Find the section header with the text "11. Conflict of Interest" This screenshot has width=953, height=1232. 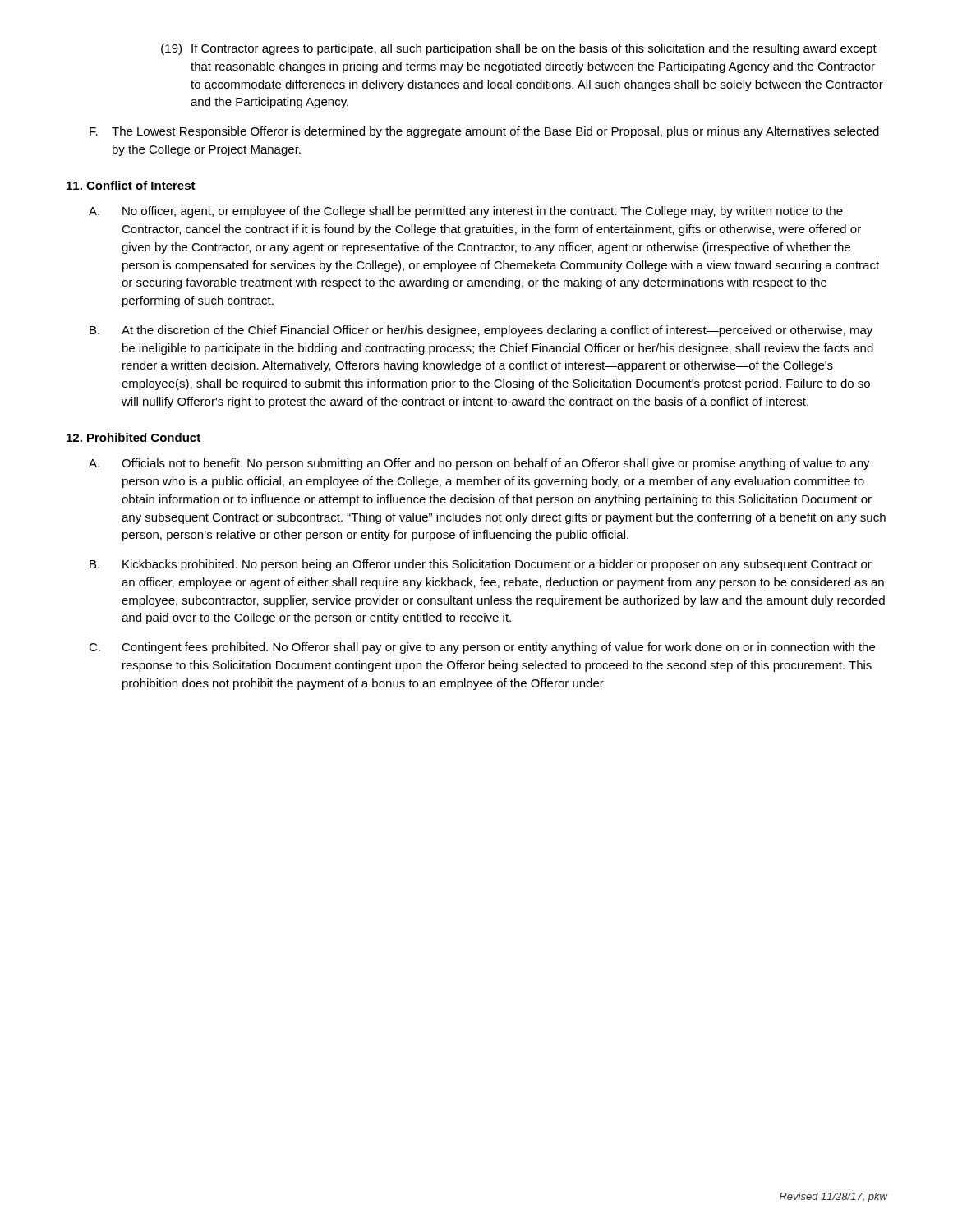click(x=130, y=185)
